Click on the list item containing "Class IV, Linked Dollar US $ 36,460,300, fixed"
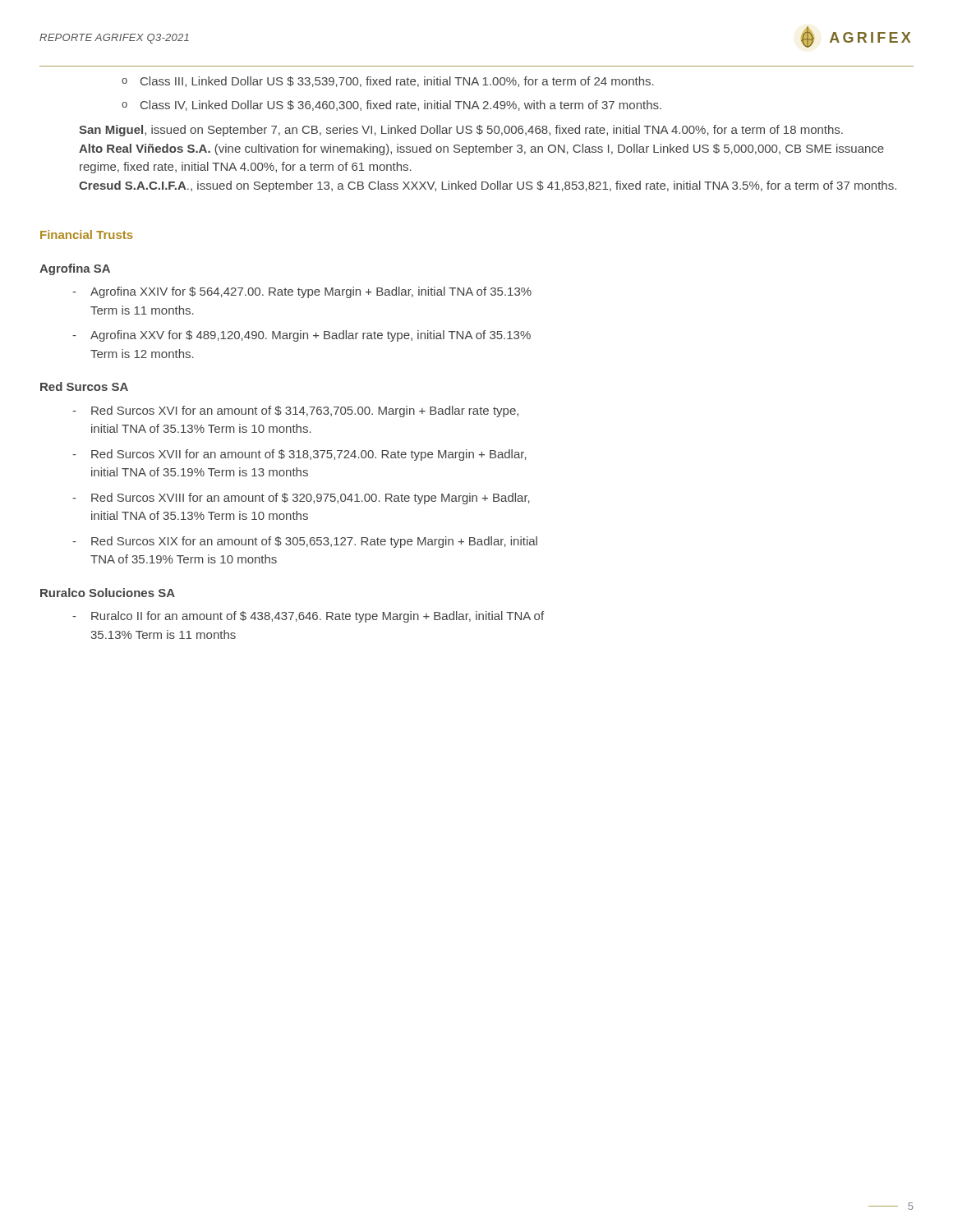 [x=518, y=105]
